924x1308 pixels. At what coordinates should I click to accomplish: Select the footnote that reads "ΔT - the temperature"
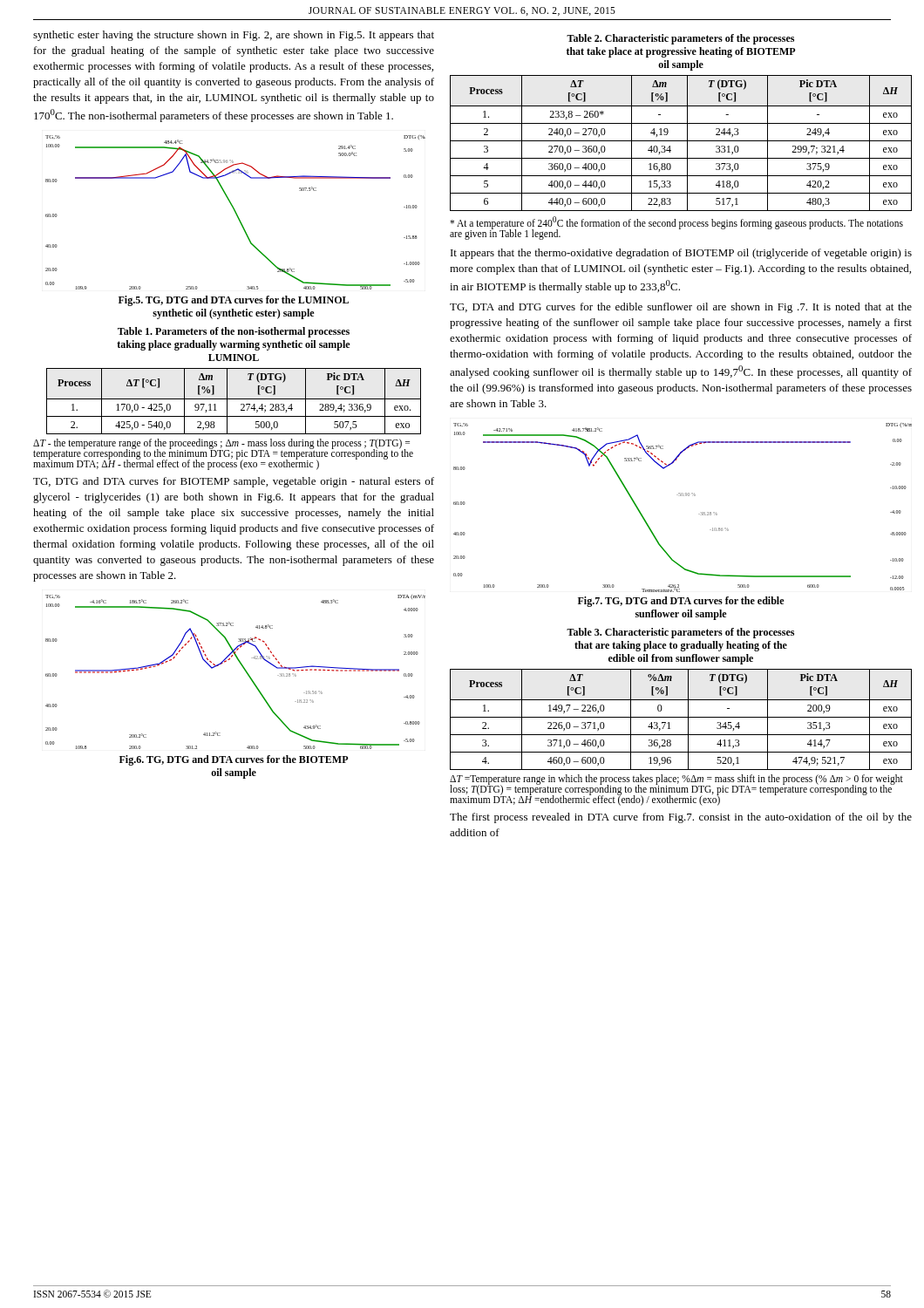pyautogui.click(x=223, y=453)
